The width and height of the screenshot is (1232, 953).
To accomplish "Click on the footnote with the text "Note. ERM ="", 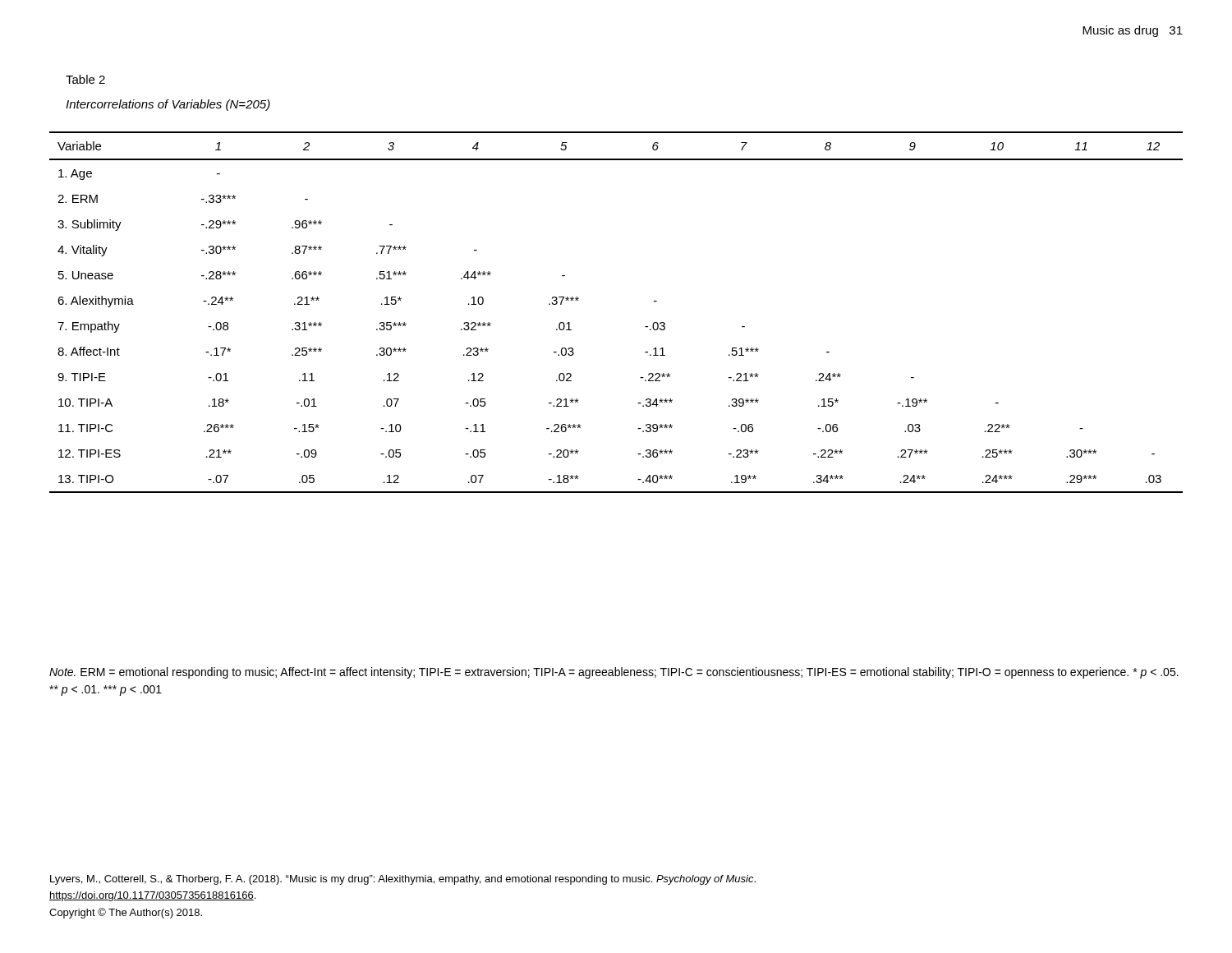I will pos(614,681).
